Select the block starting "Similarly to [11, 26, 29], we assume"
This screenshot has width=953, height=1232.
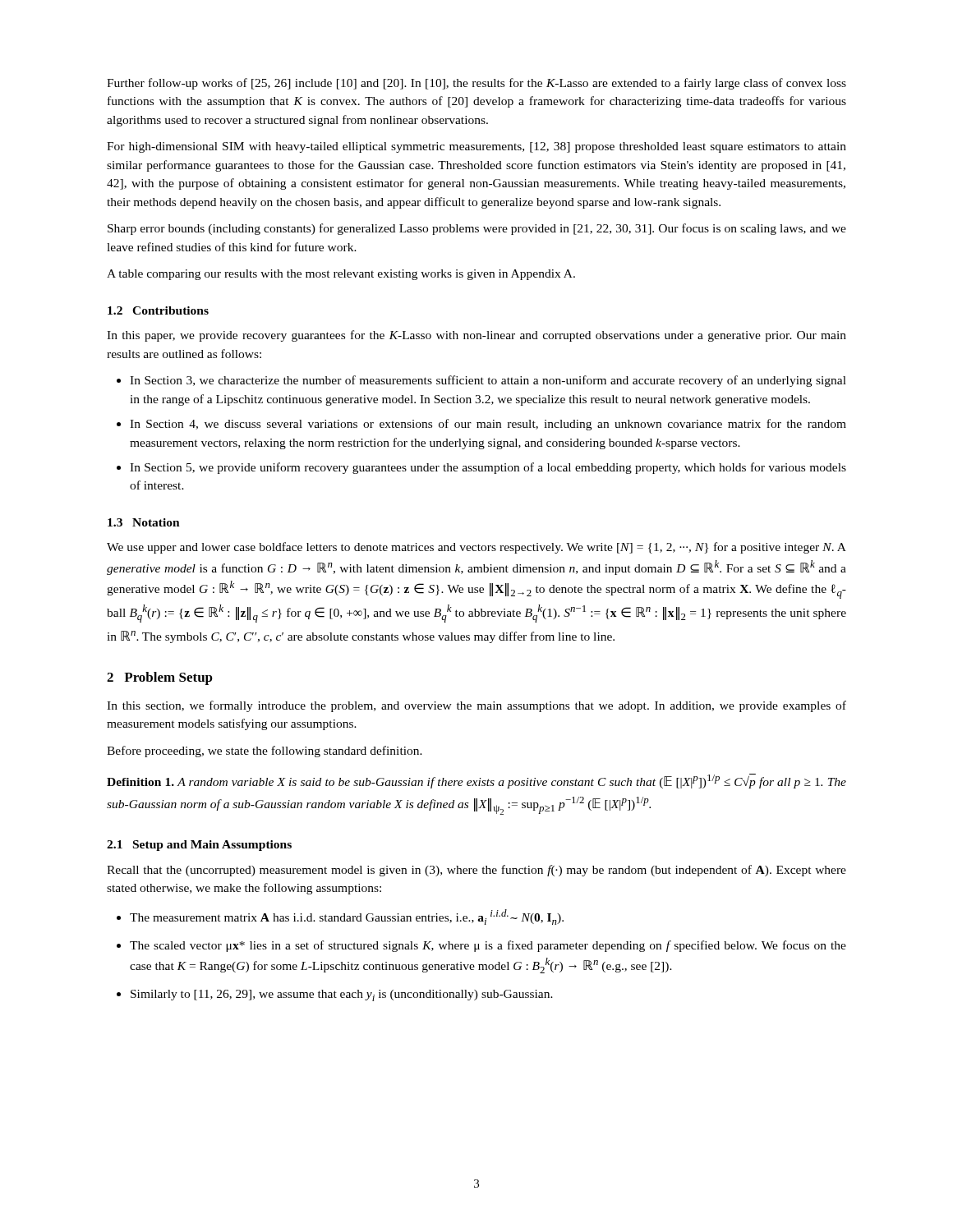341,995
